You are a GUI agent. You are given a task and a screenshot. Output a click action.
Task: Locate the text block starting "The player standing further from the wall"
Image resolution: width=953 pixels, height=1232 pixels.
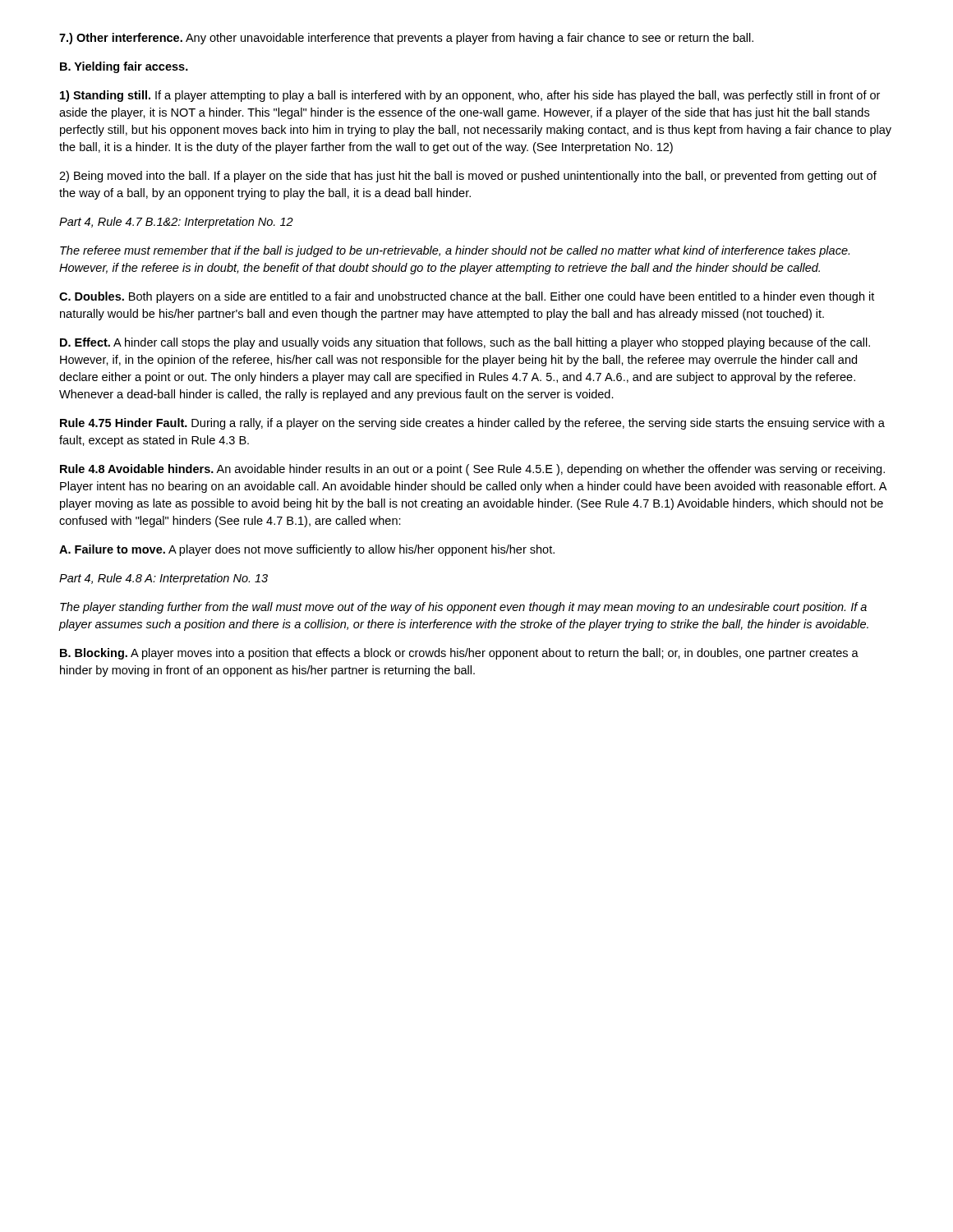(464, 616)
